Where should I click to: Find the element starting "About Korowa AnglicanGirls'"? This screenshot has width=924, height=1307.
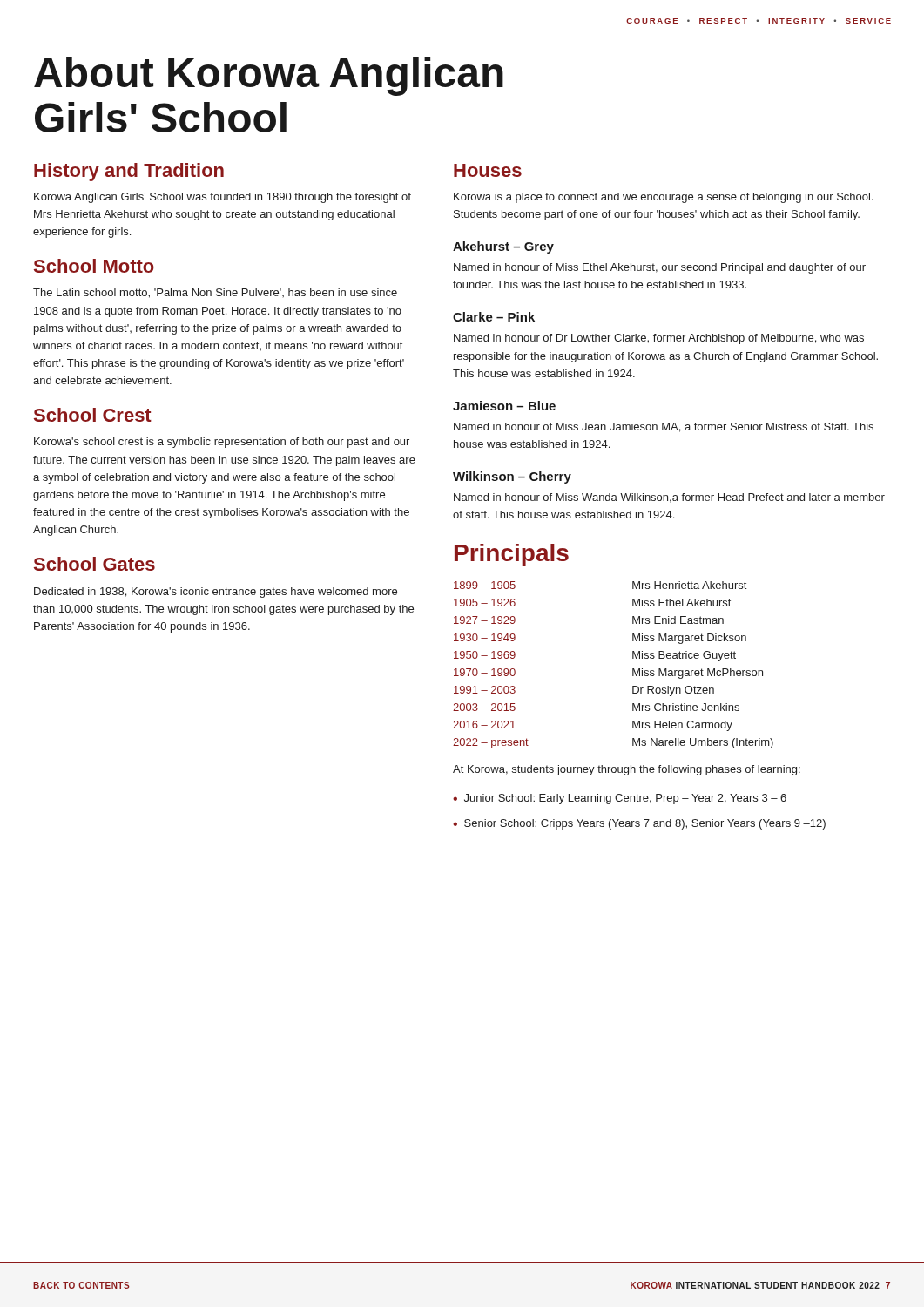point(269,96)
